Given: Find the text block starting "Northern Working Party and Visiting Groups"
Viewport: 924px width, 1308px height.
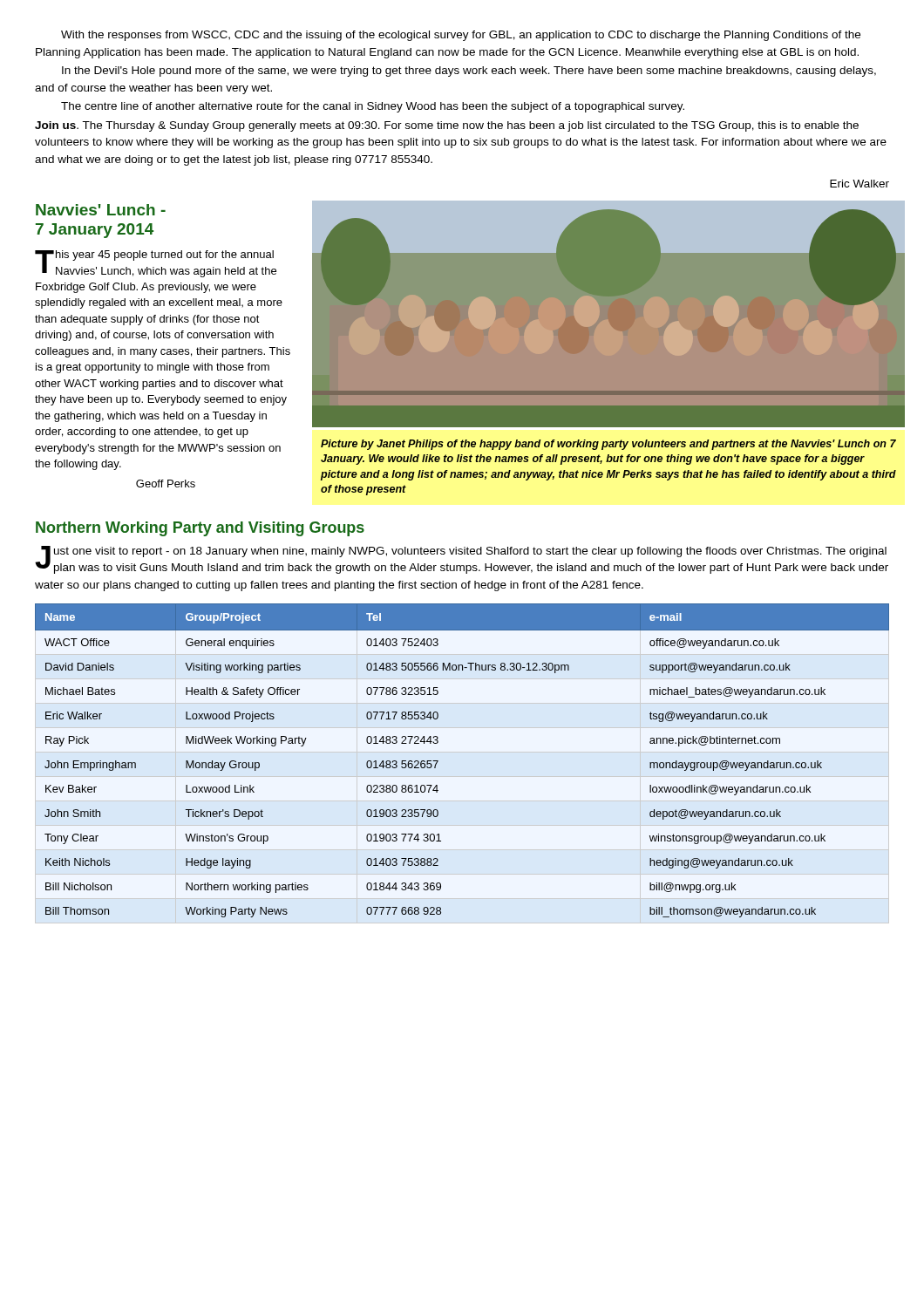Looking at the screenshot, I should [x=200, y=527].
